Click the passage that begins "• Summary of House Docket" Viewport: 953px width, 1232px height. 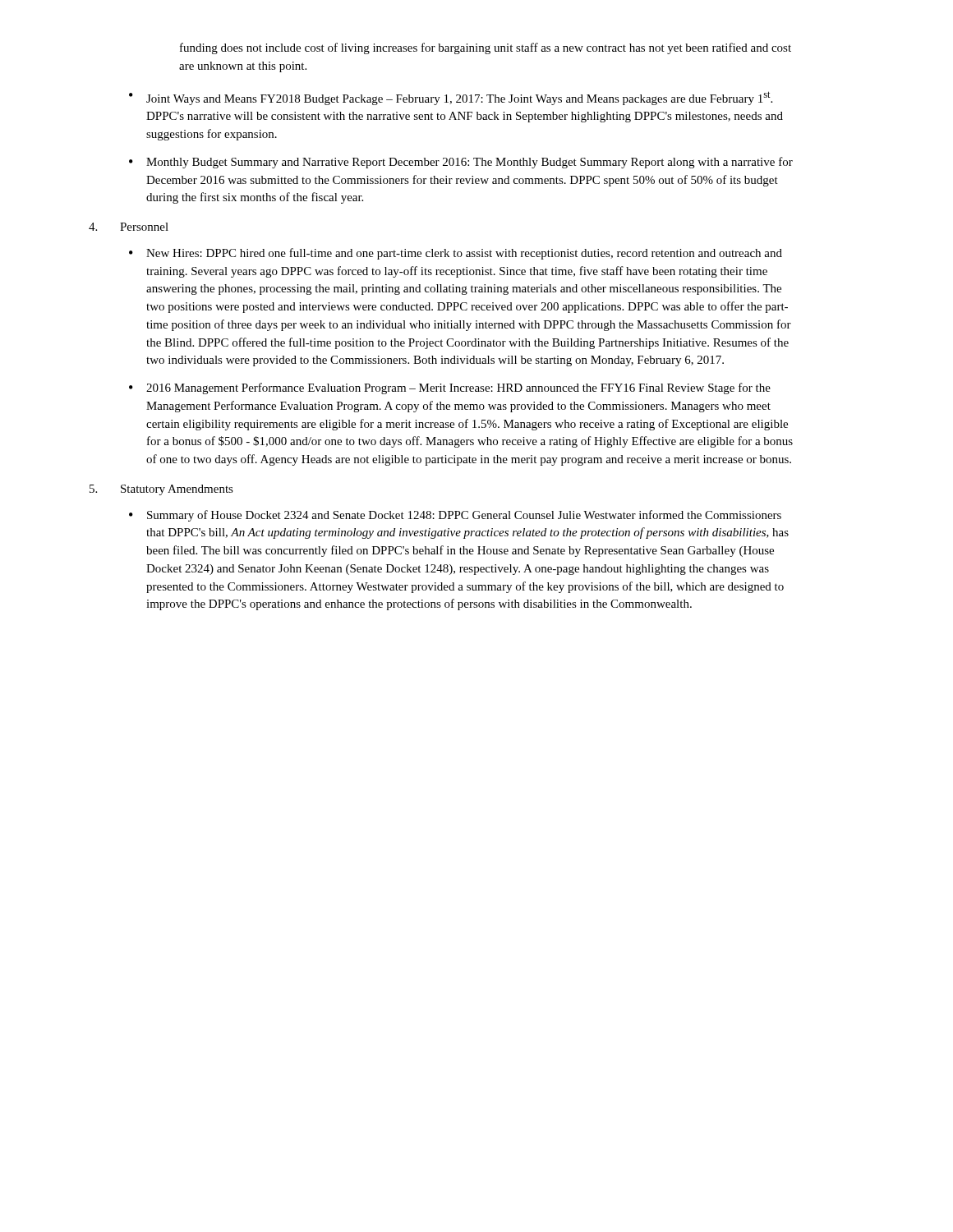tap(462, 560)
